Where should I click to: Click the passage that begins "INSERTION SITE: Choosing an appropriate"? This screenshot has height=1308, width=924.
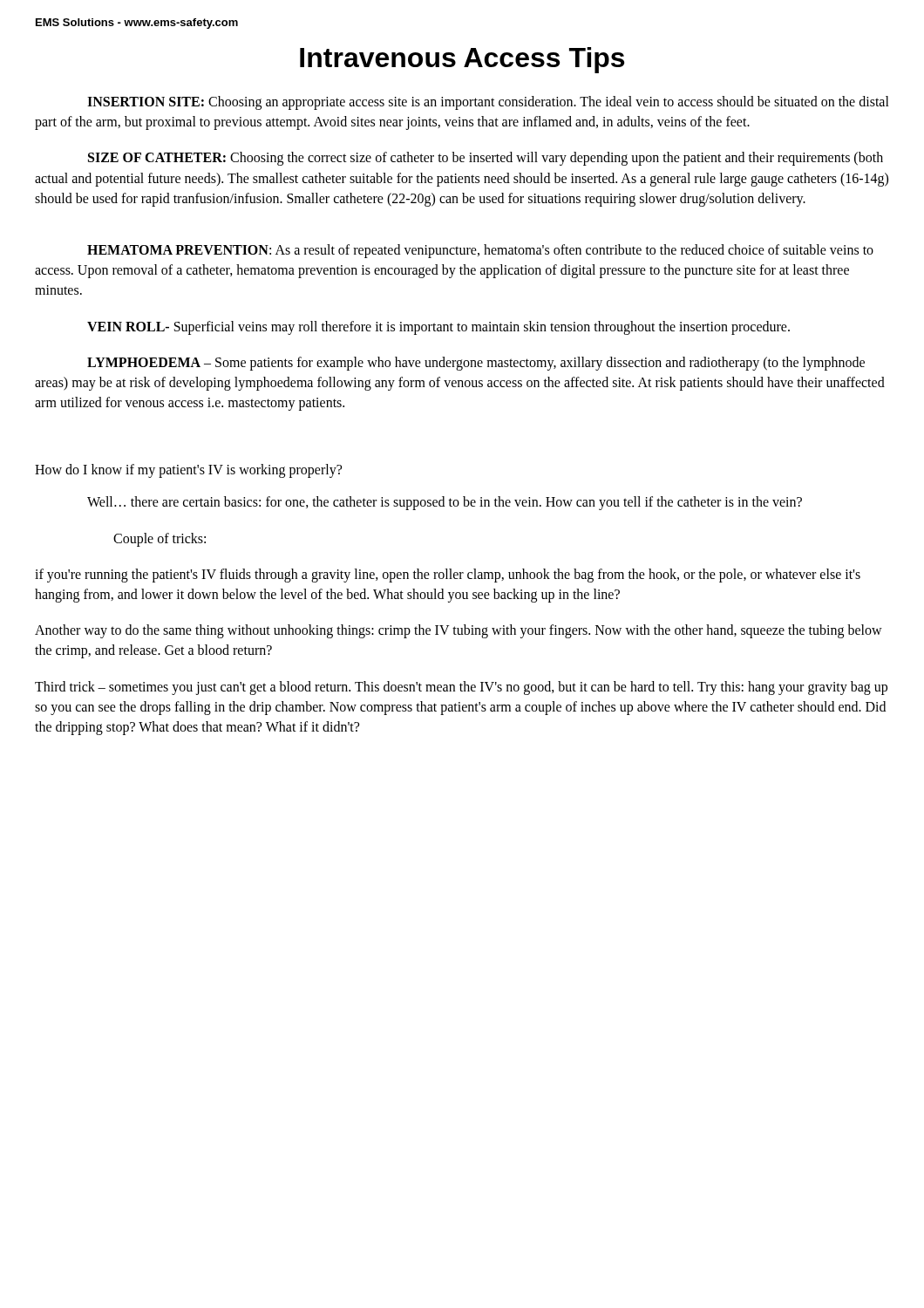[x=462, y=112]
